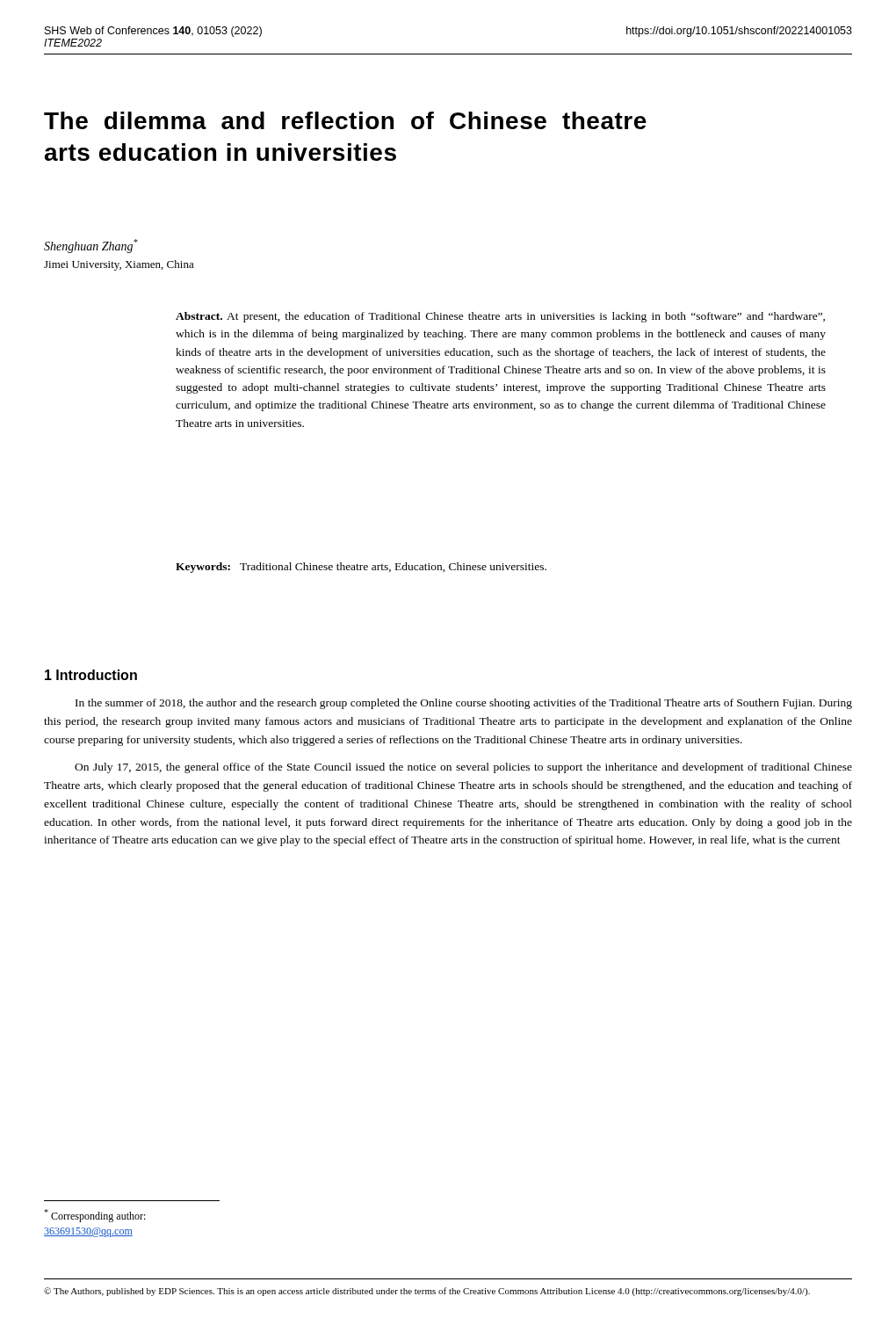Click on the text block with the text "Shenghuan Zhang* Jimei University, Xiamen,"
This screenshot has height=1318, width=896.
coord(119,254)
